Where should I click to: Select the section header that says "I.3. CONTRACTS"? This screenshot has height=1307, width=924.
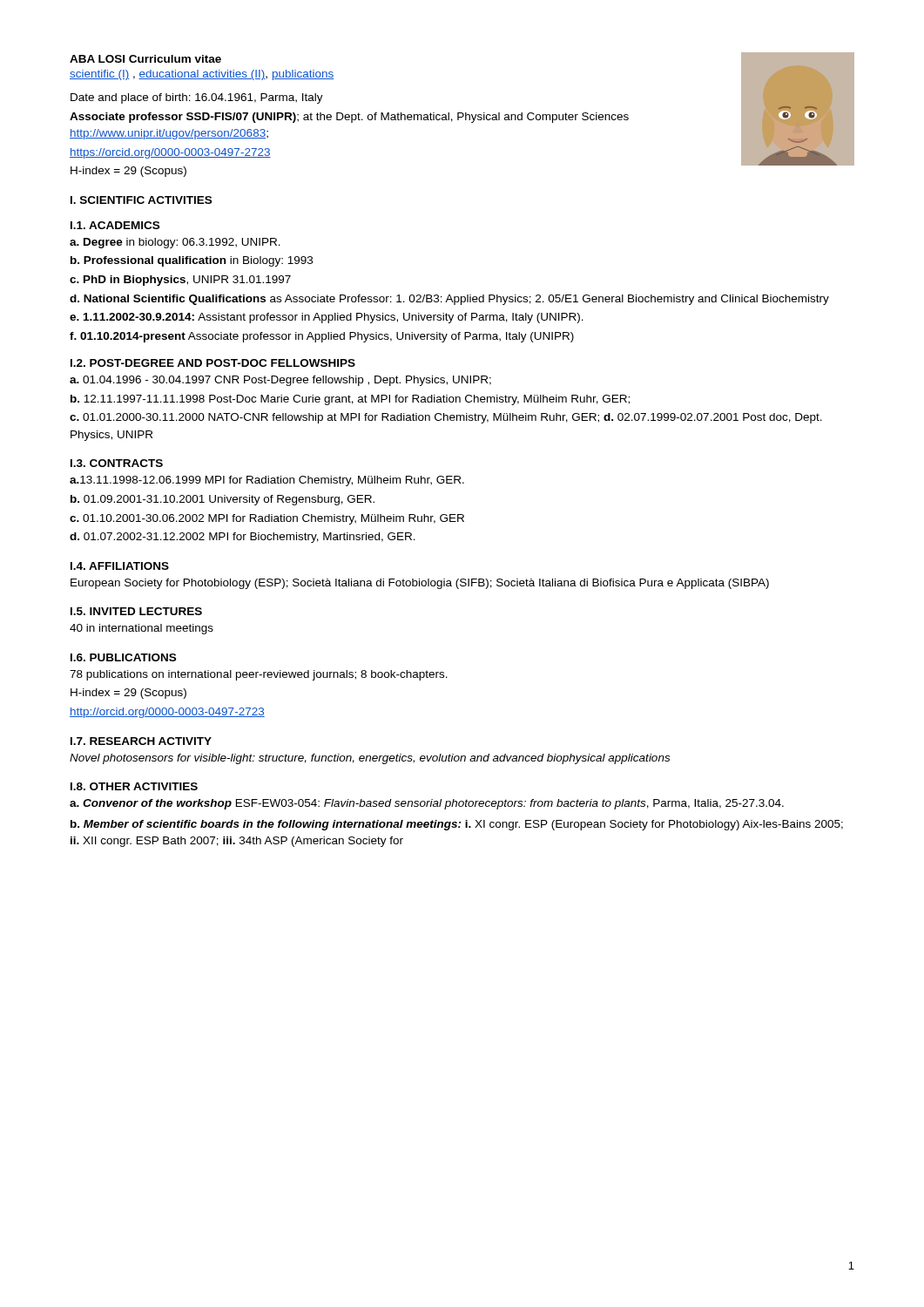116,463
